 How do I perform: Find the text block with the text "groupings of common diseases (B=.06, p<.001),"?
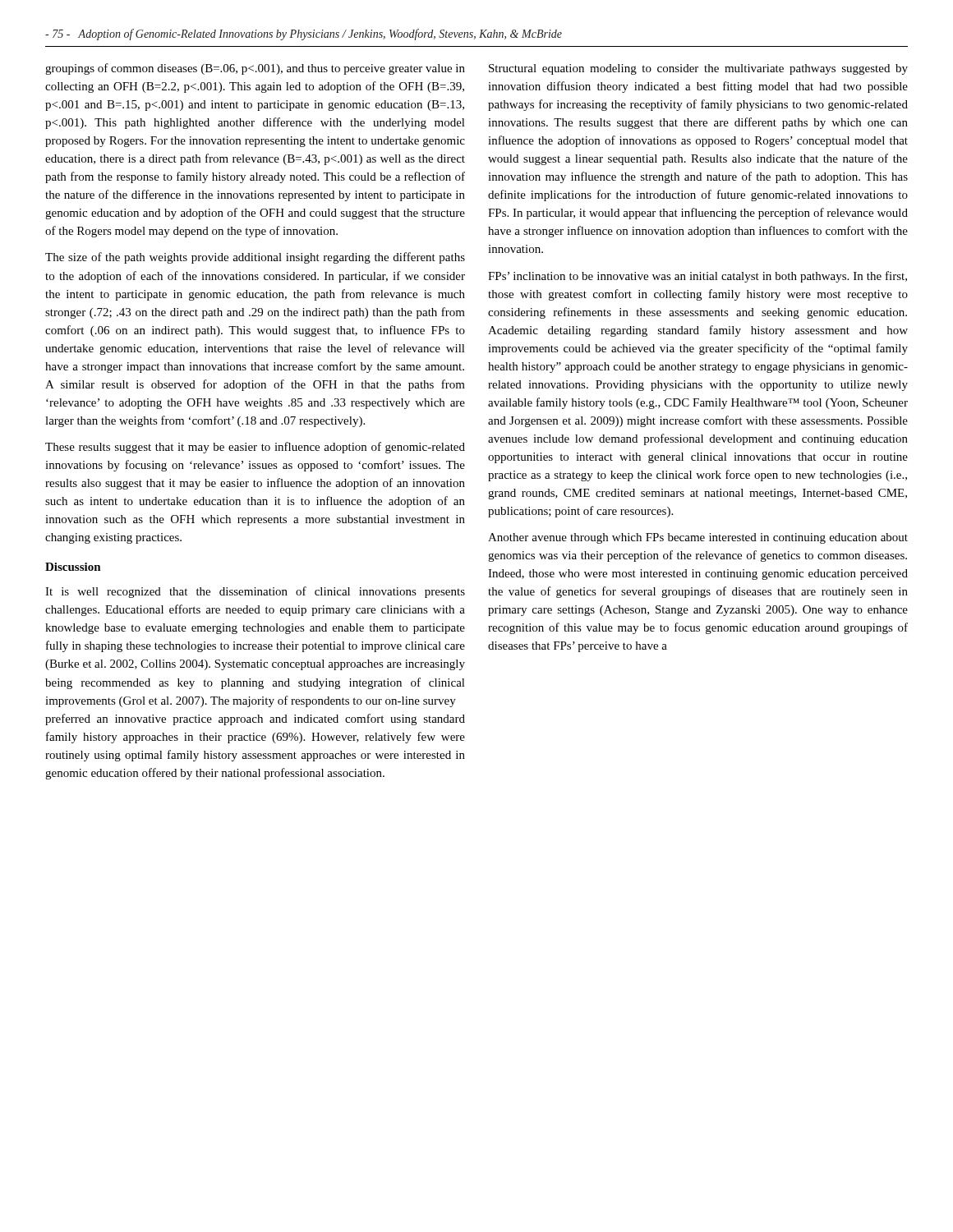(255, 150)
